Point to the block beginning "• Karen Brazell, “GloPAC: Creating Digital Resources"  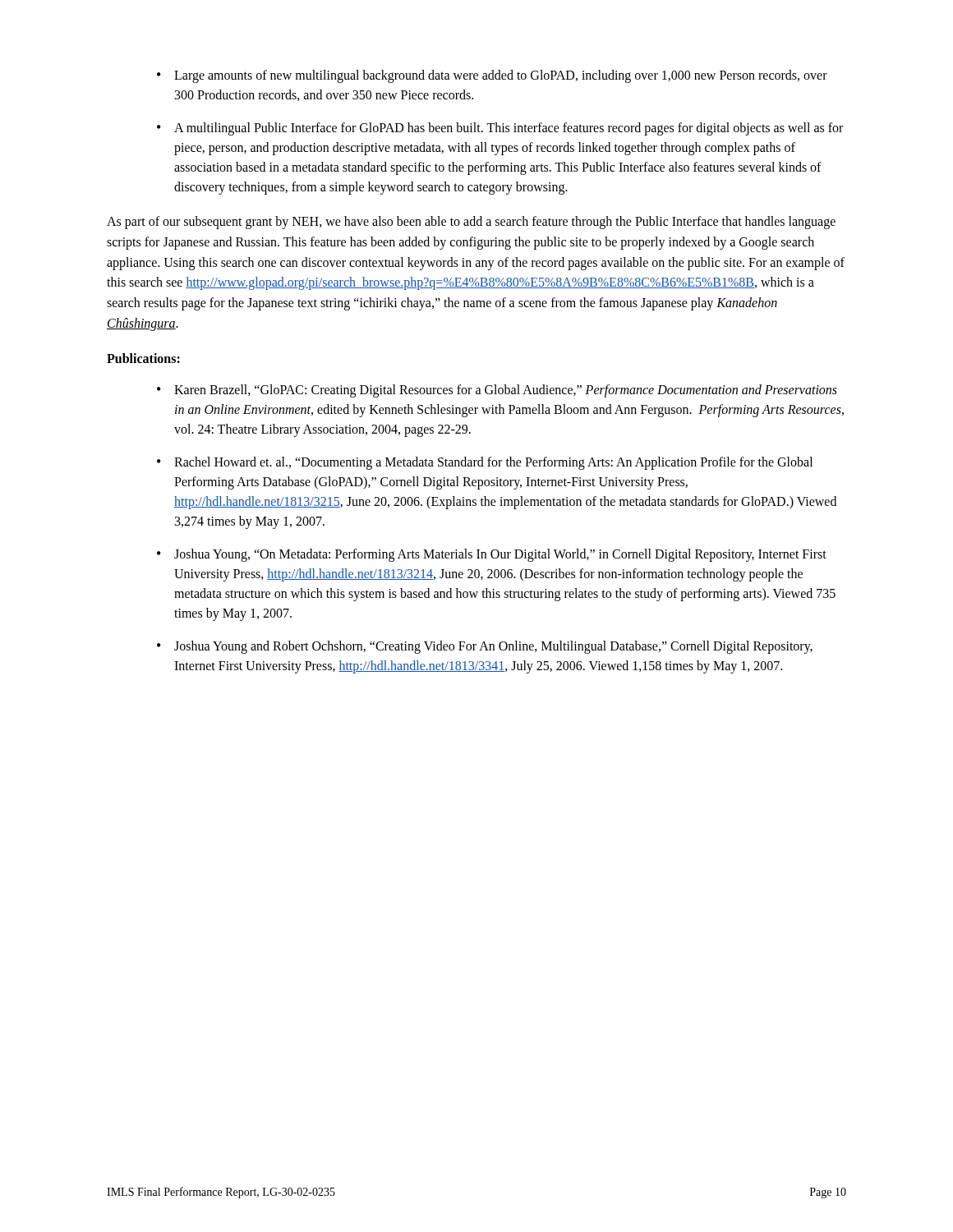(501, 410)
